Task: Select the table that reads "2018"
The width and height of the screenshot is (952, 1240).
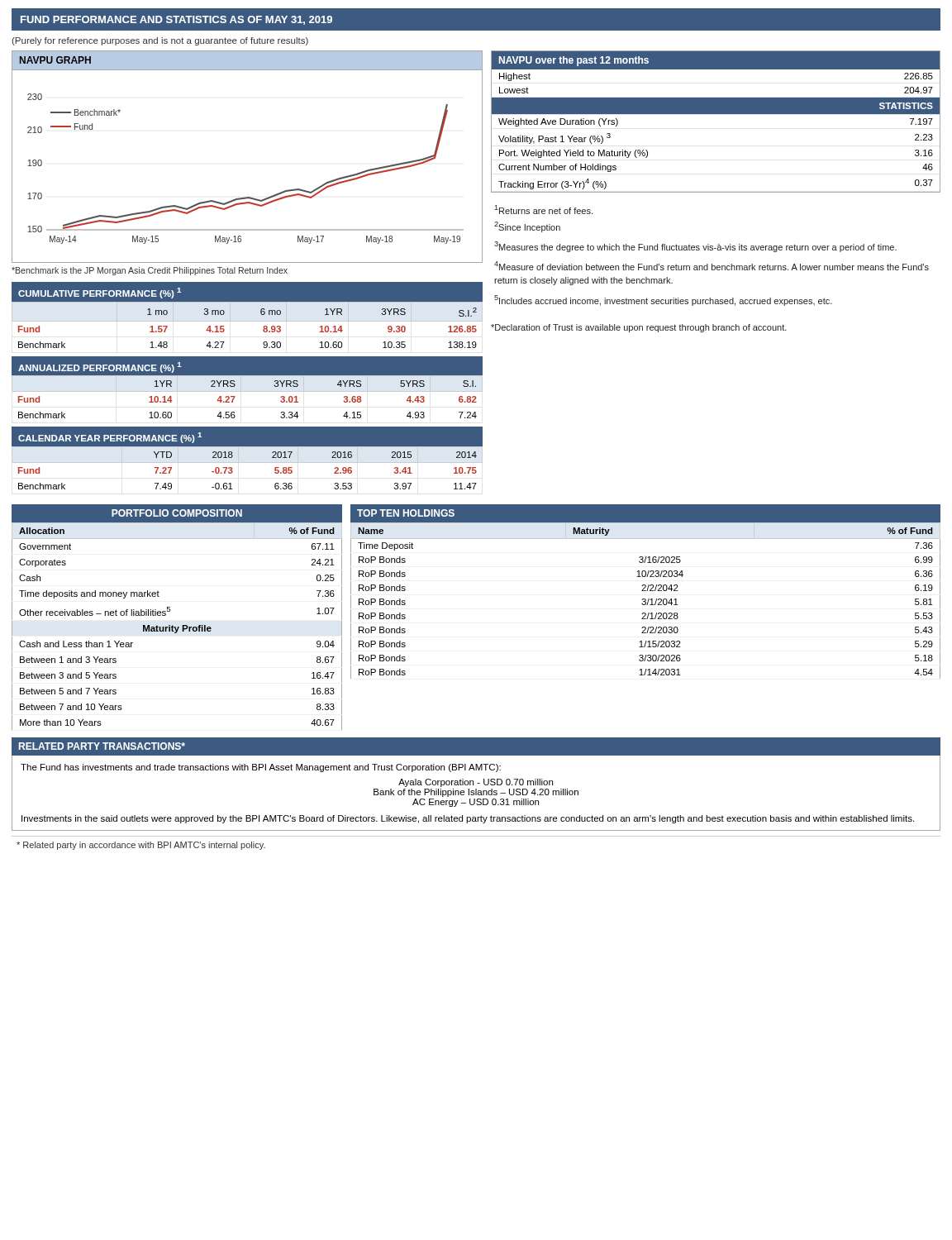Action: [247, 471]
